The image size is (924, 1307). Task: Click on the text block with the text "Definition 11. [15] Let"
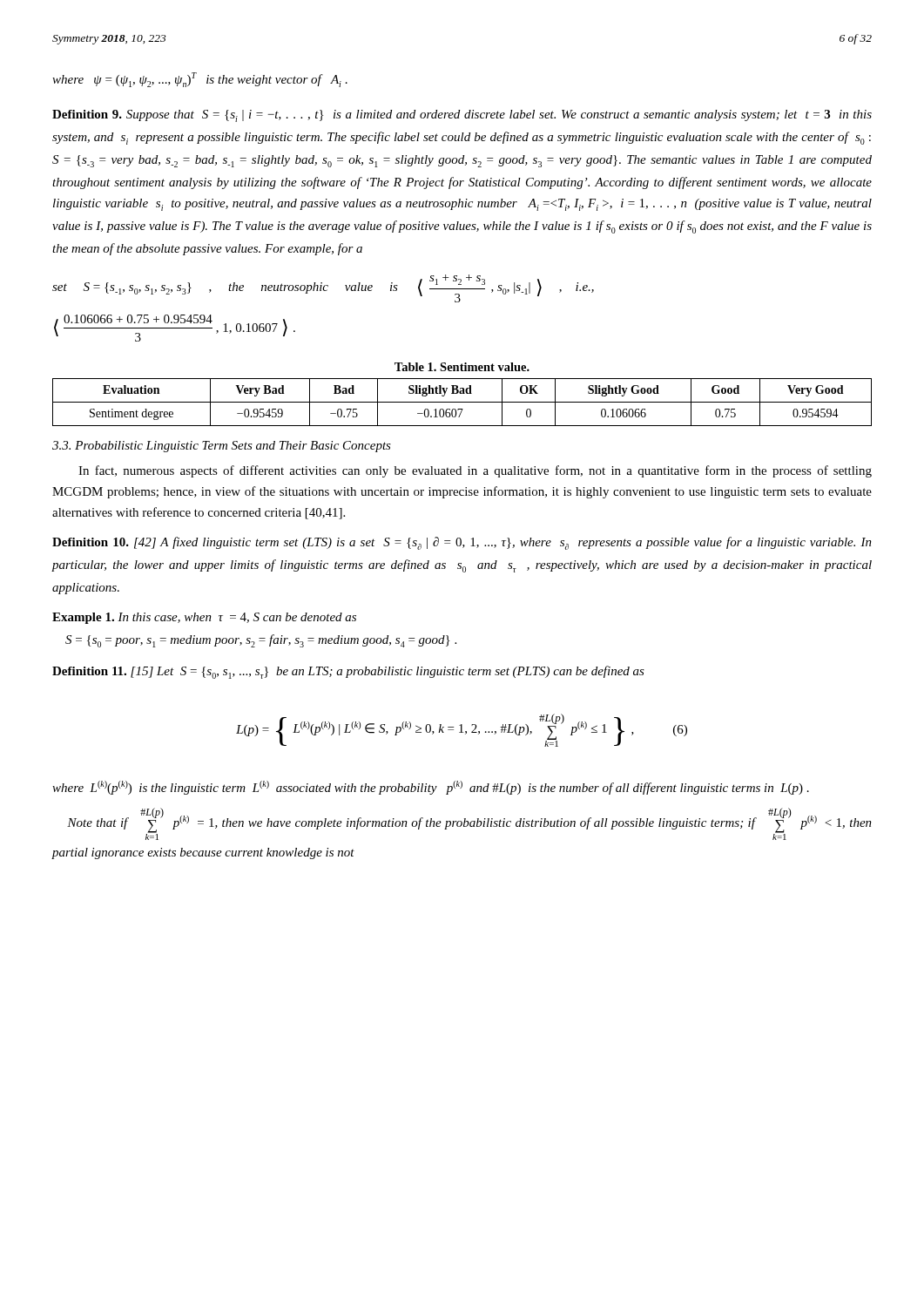coord(348,672)
